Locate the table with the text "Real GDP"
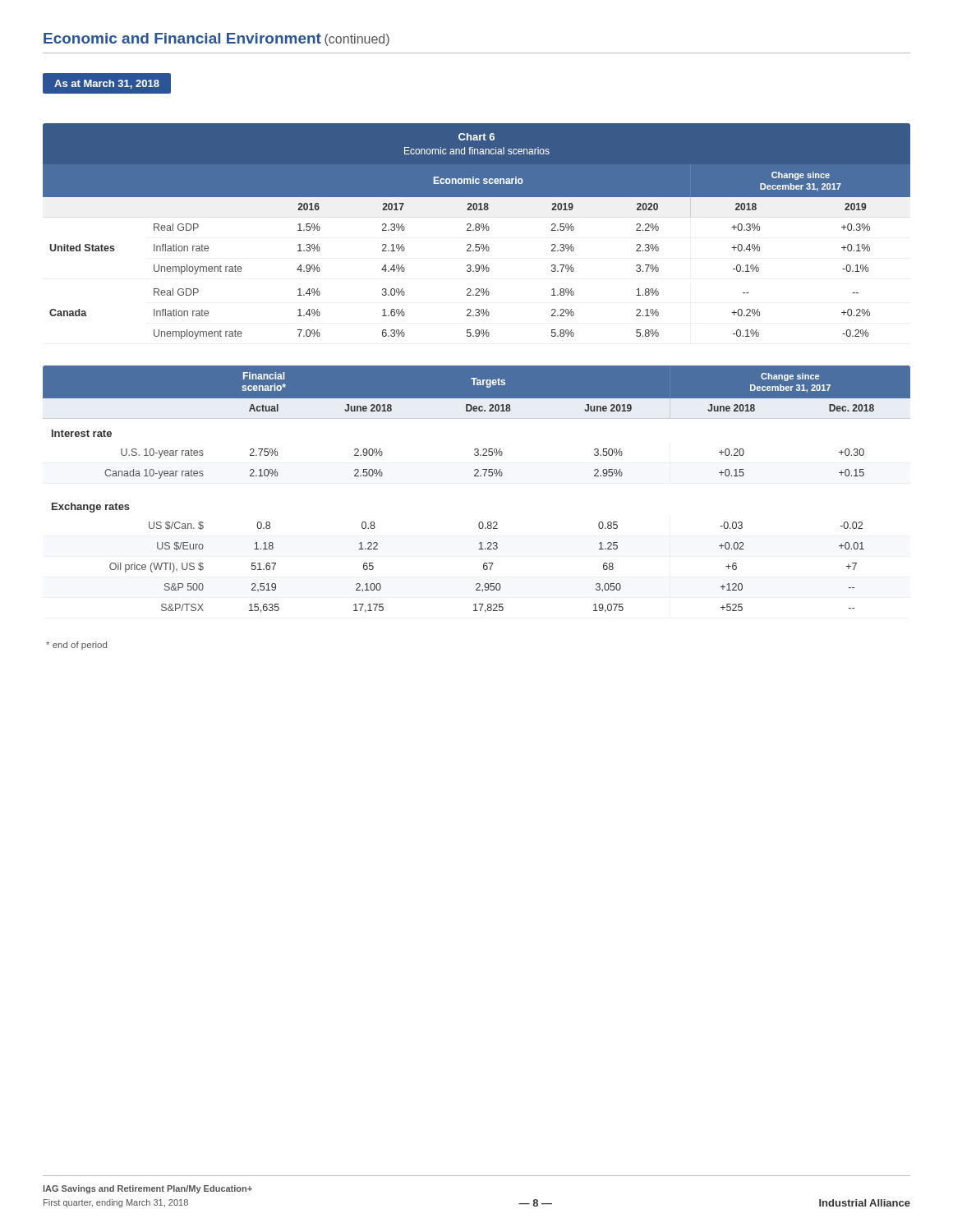The image size is (953, 1232). click(476, 234)
